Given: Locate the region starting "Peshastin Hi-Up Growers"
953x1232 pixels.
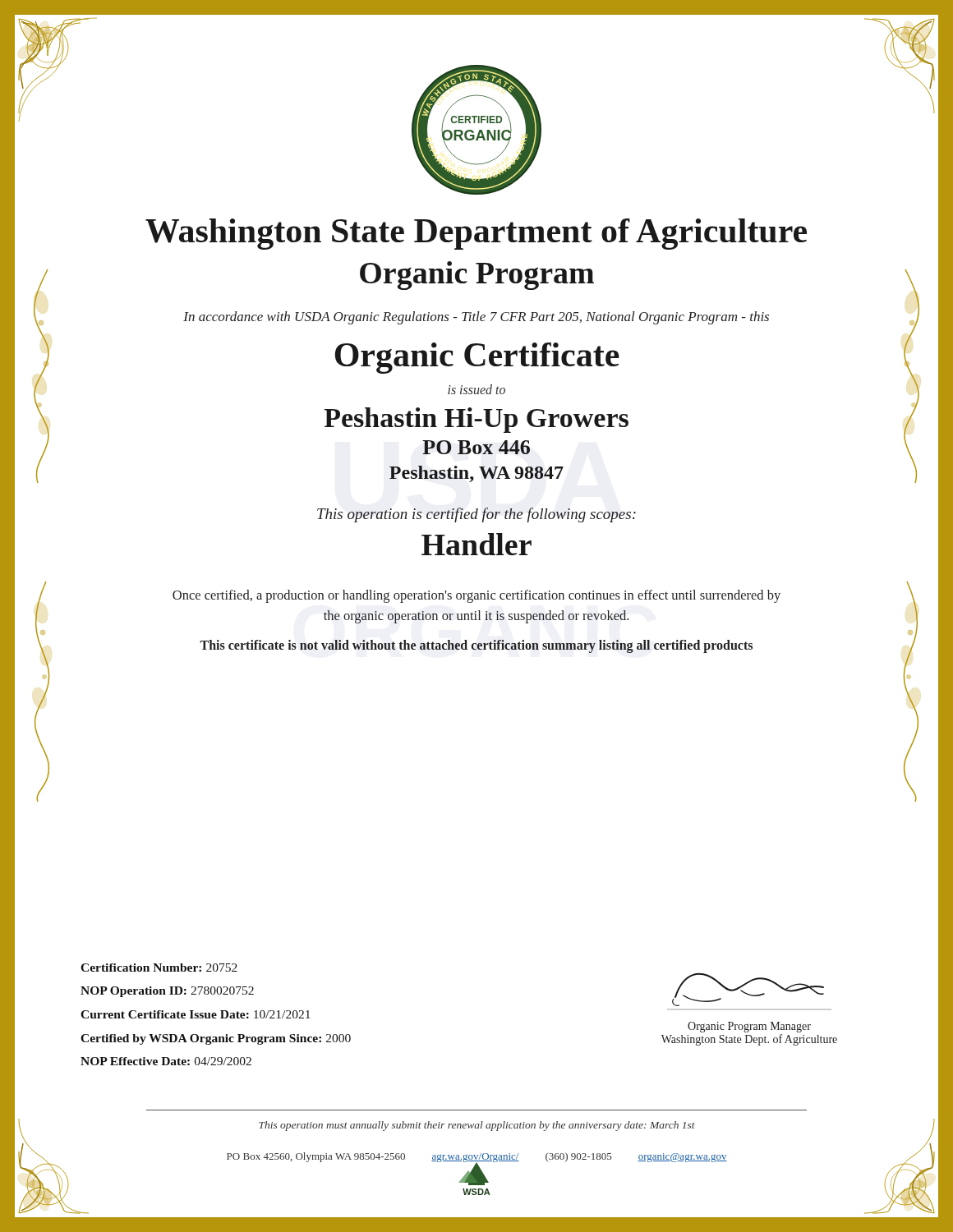Looking at the screenshot, I should 476,418.
